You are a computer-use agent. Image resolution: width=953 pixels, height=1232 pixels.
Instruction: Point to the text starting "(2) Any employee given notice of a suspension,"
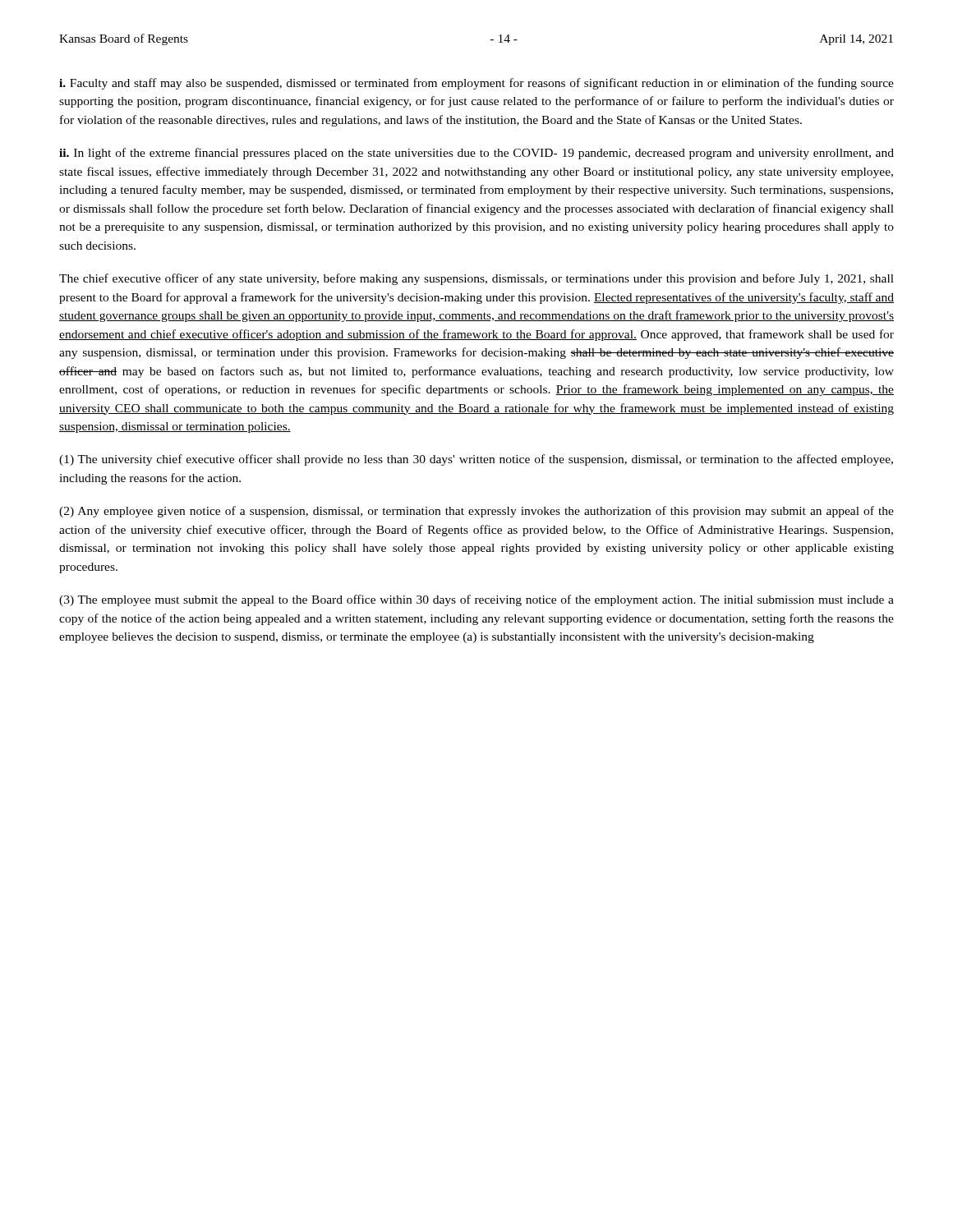476,539
